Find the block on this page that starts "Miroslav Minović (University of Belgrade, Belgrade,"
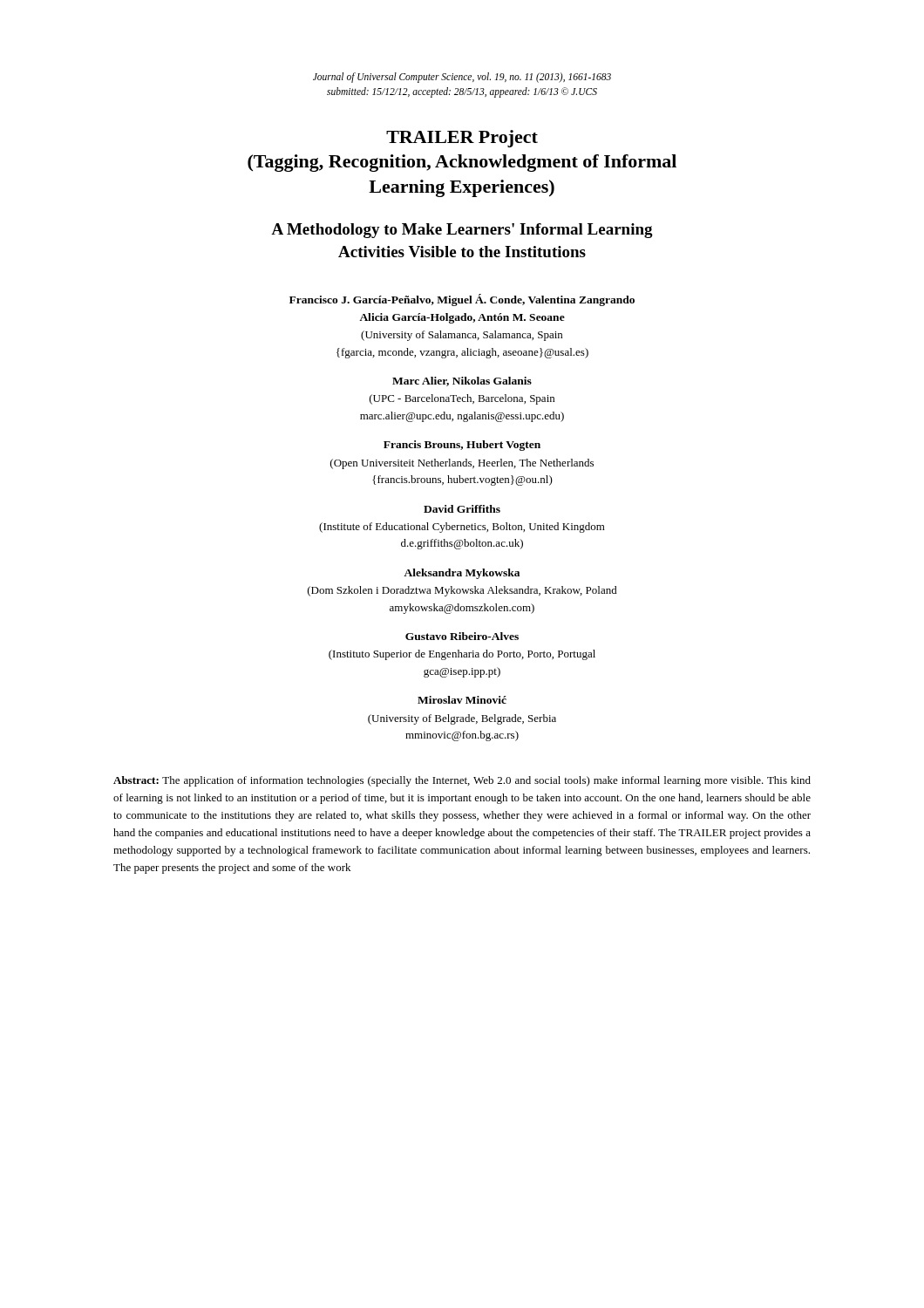 (462, 718)
